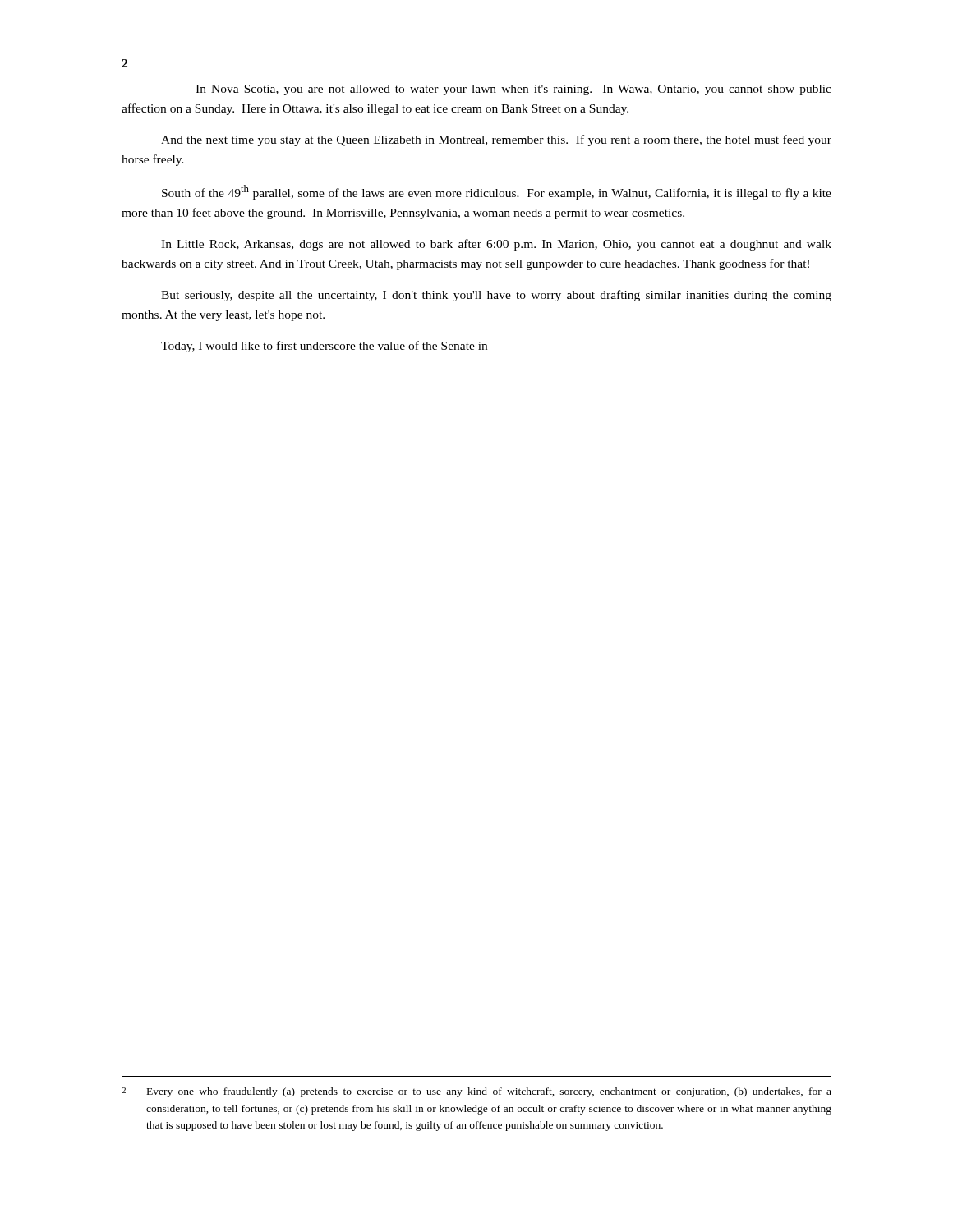Point to the block starting "South of the 49th parallel, some of the"
The image size is (953, 1232).
coord(476,202)
